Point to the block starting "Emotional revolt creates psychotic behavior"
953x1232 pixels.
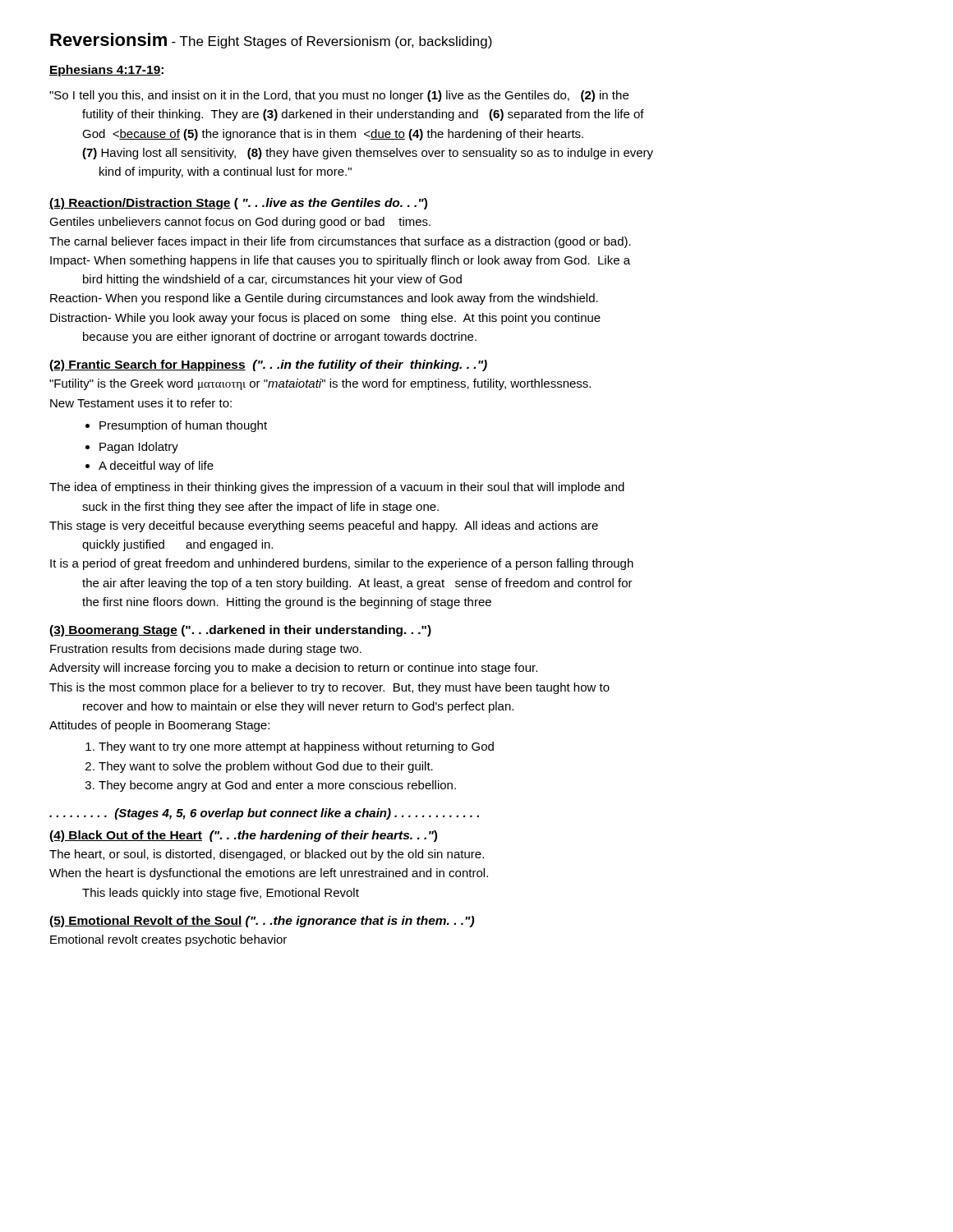168,940
